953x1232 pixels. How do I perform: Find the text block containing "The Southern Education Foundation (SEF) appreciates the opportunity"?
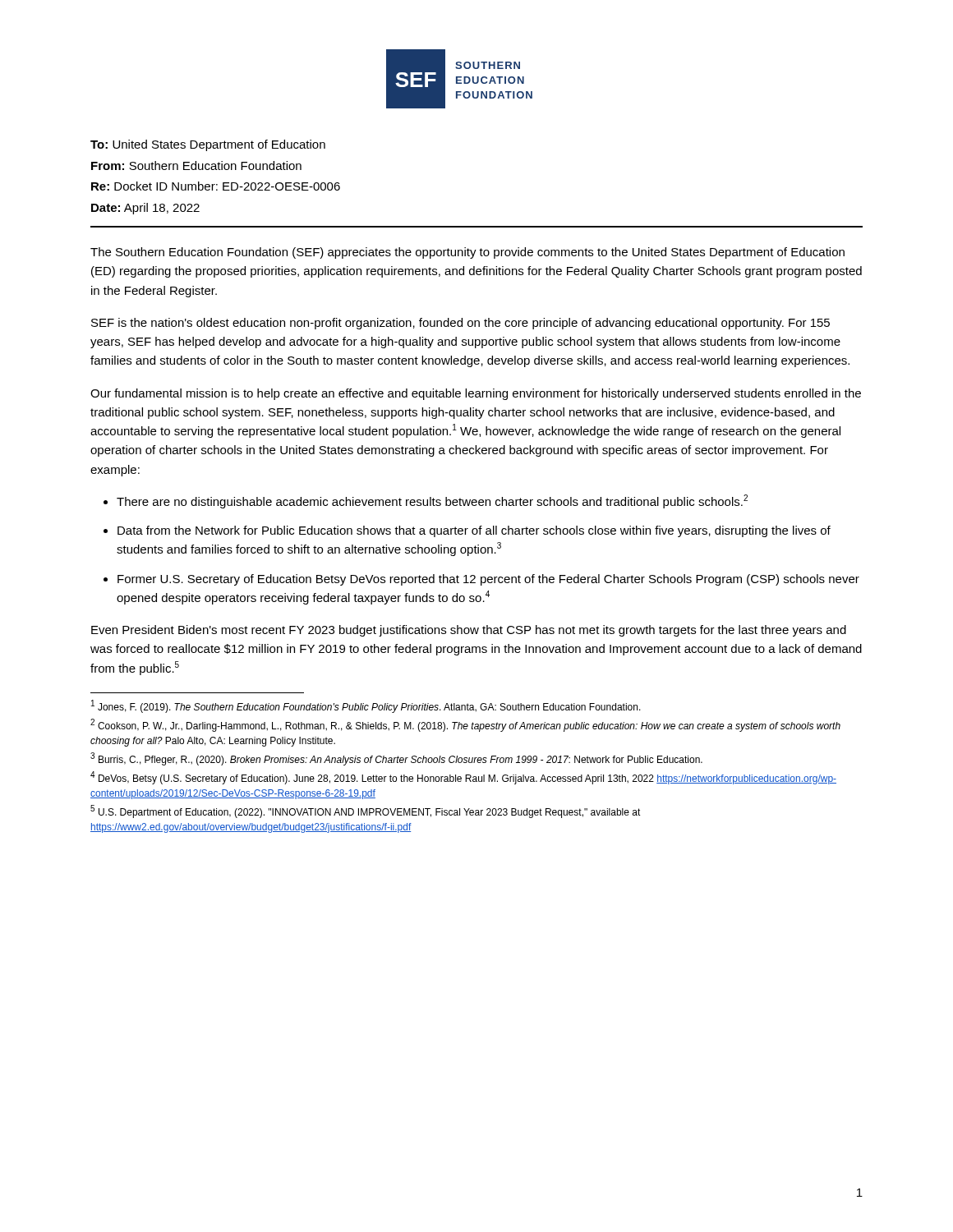pyautogui.click(x=476, y=271)
